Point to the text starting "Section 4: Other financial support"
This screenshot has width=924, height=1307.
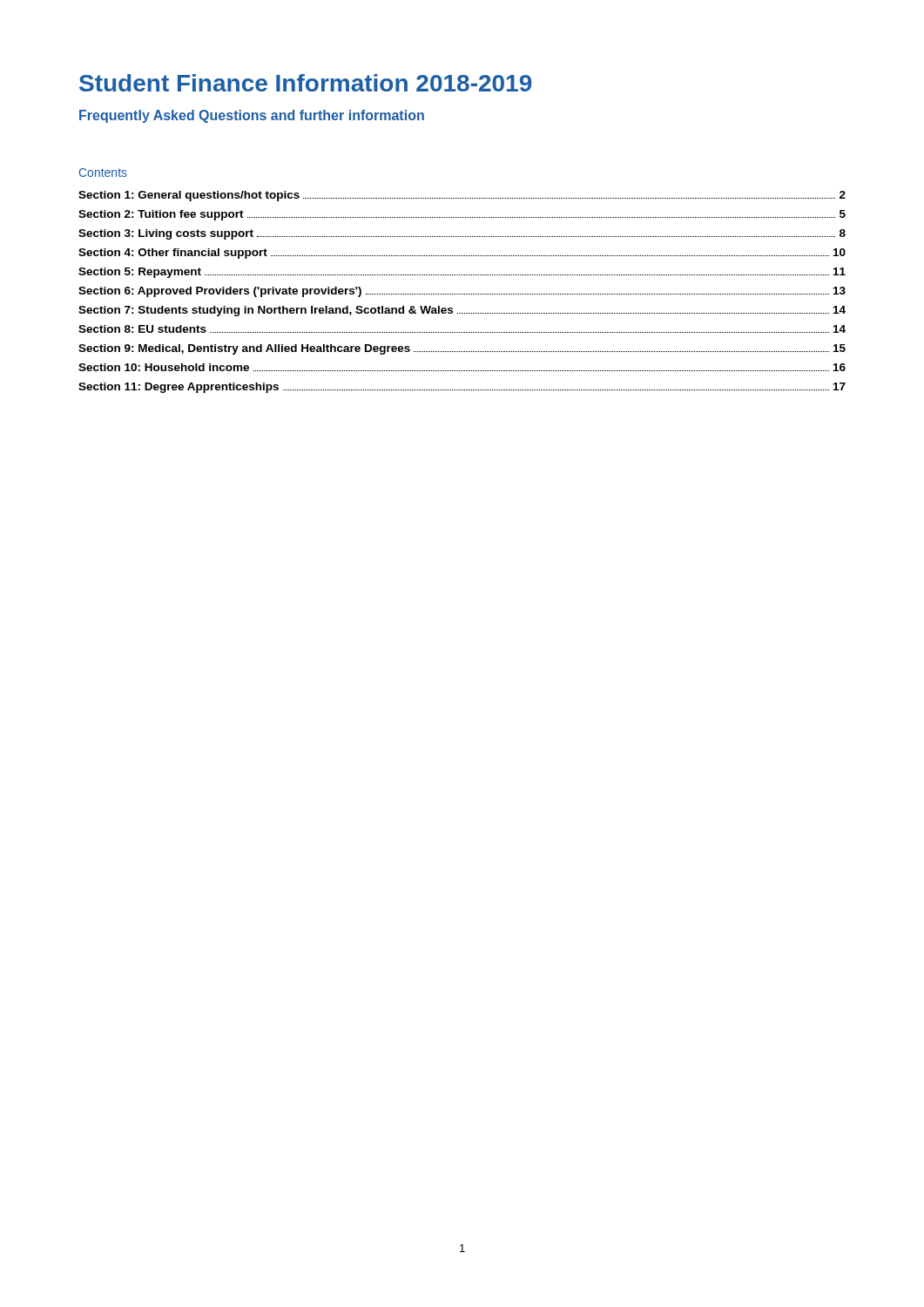pos(462,252)
